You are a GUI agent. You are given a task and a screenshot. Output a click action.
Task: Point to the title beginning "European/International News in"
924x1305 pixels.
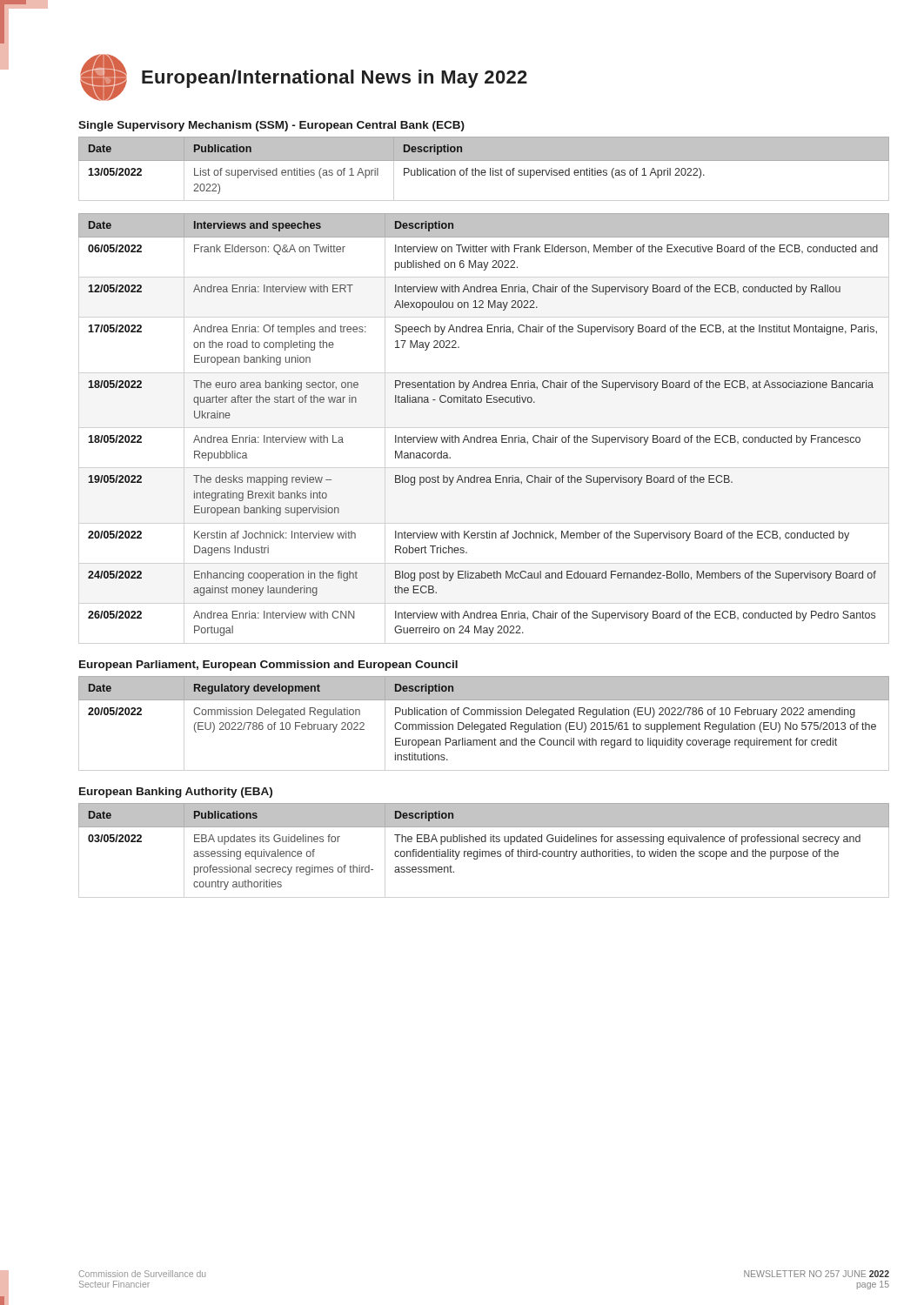[303, 77]
